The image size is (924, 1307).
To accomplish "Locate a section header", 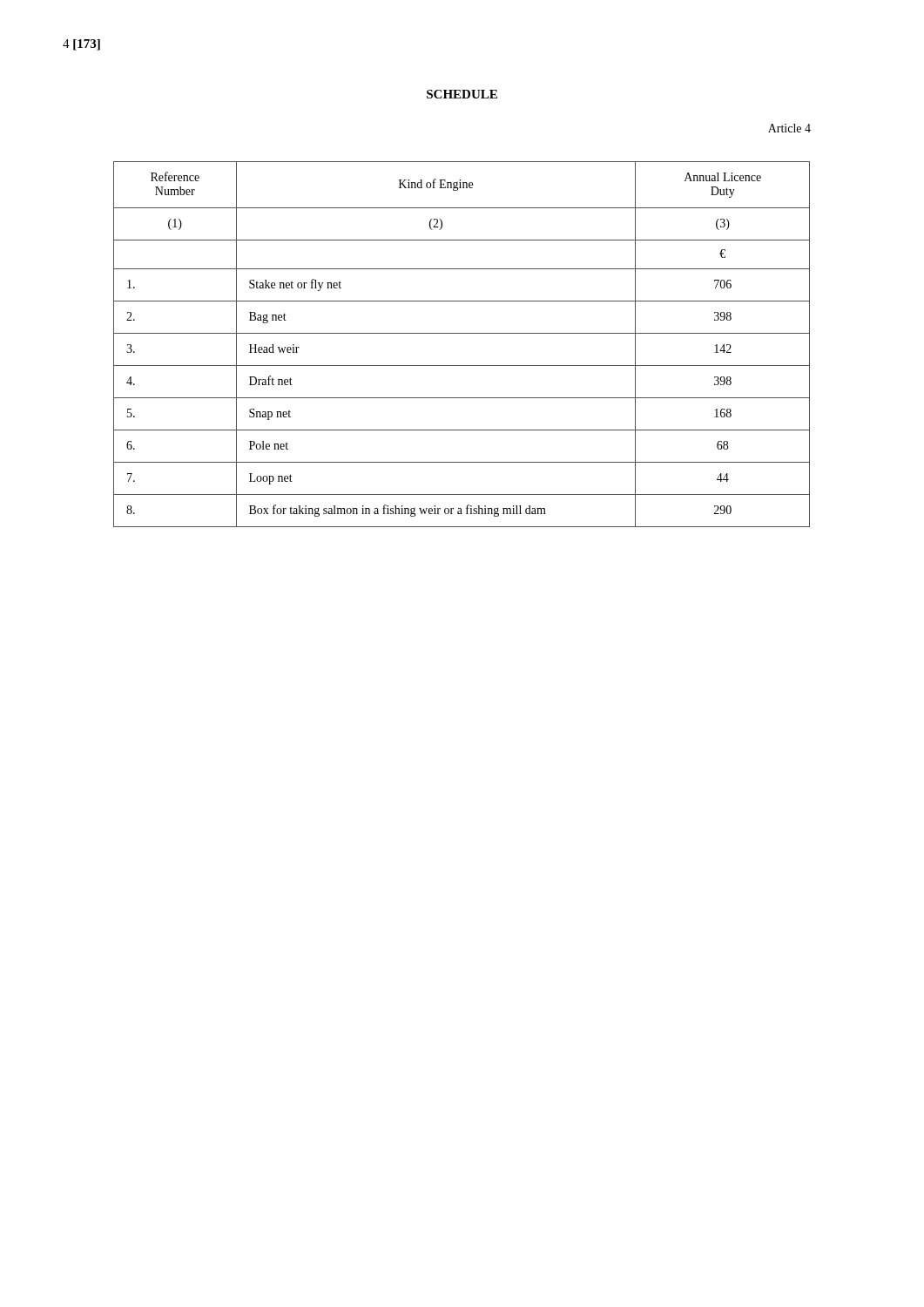I will tap(462, 94).
